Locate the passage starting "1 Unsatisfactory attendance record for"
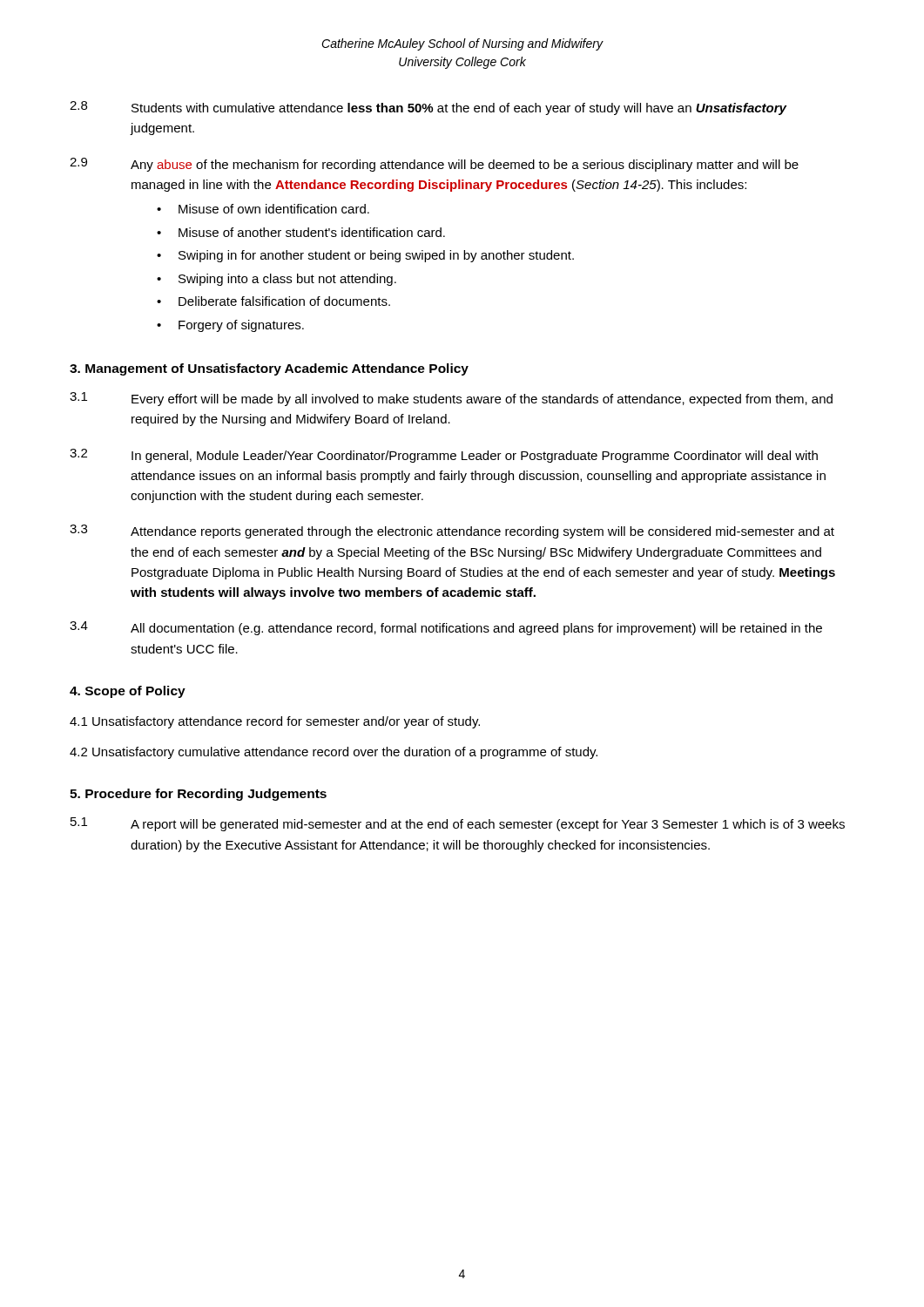This screenshot has width=924, height=1307. pos(275,721)
